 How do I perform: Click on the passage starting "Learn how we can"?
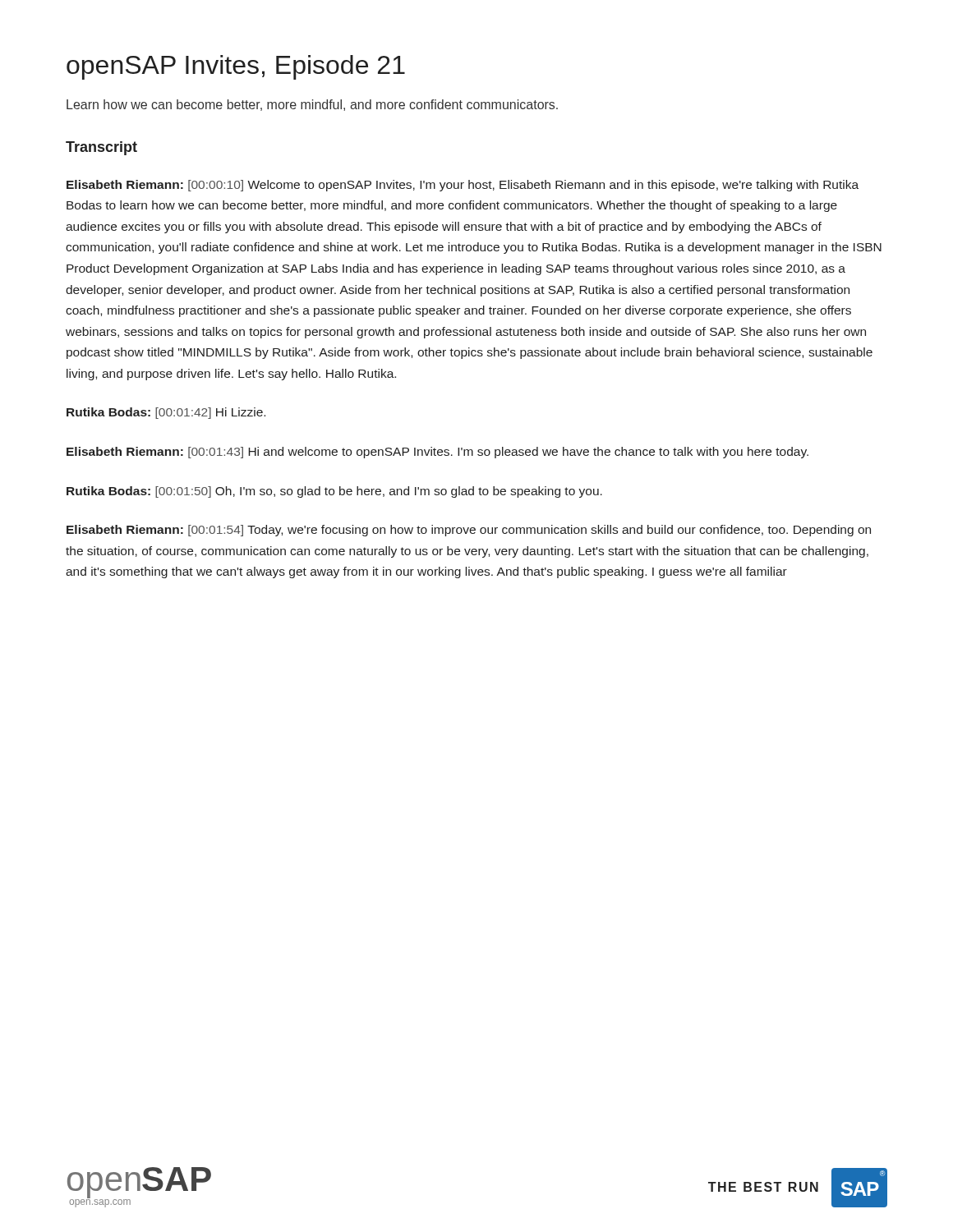pos(476,105)
